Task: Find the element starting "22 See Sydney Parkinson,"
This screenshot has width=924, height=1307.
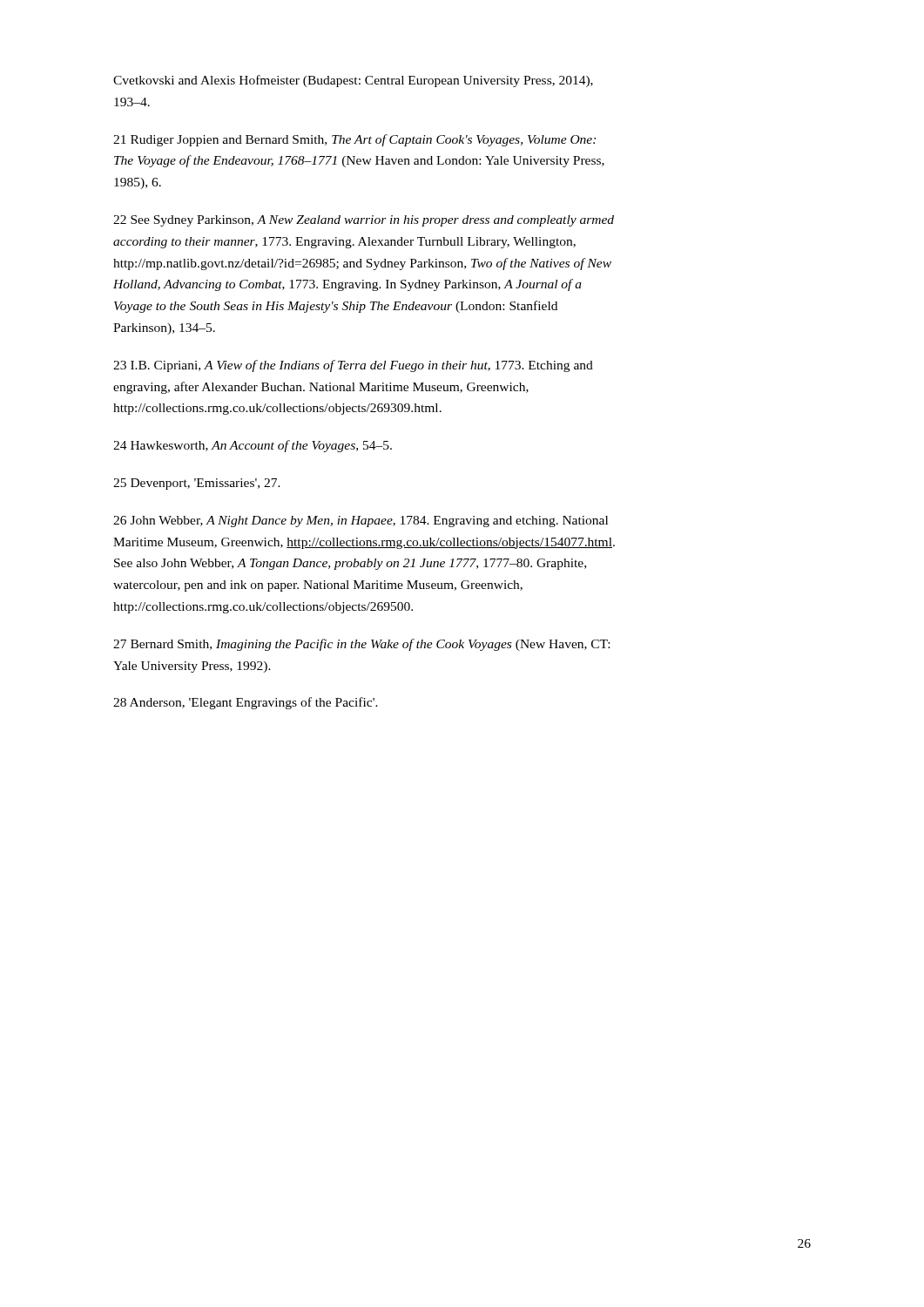Action: point(462,274)
